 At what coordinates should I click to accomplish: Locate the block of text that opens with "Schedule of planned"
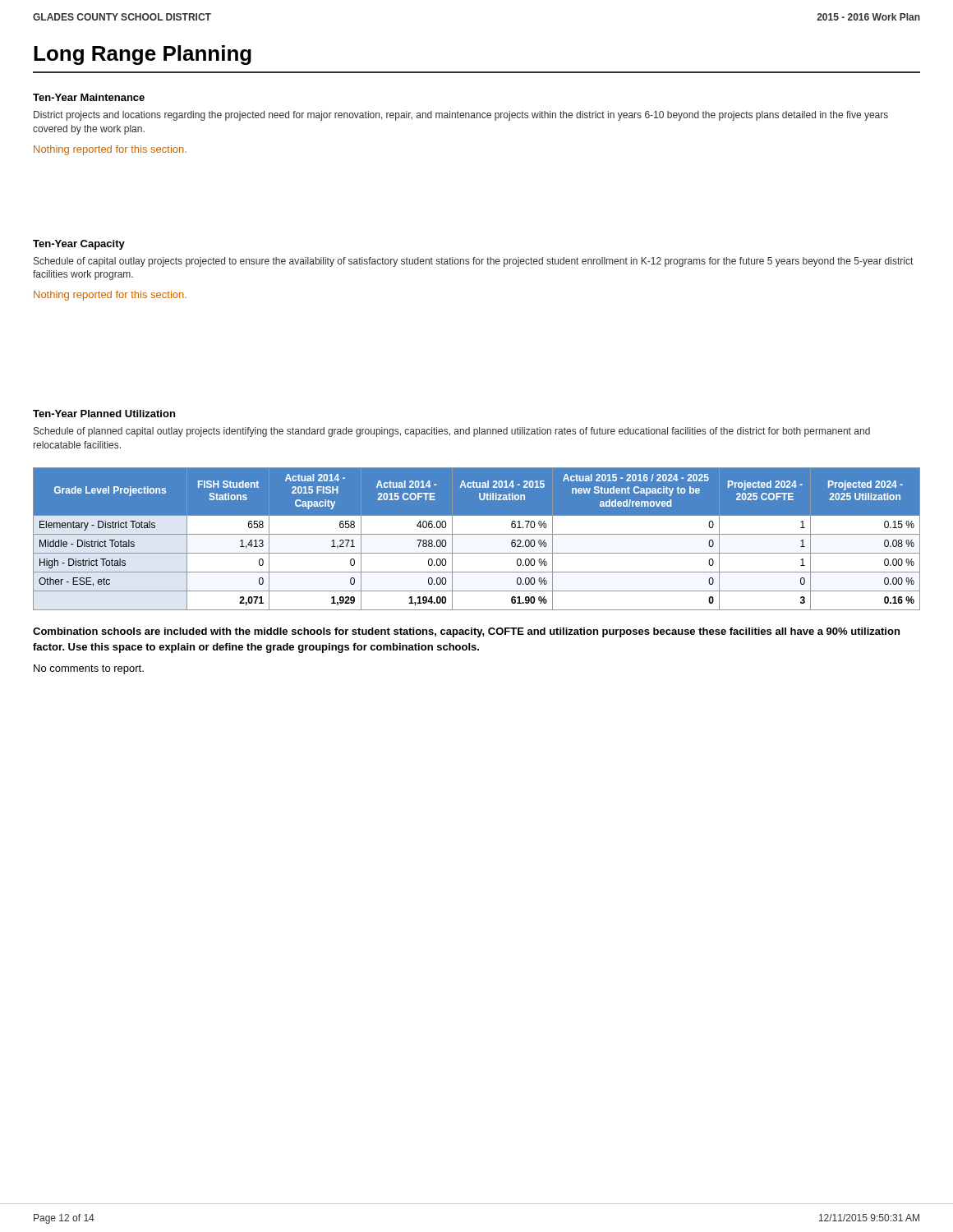tap(452, 438)
